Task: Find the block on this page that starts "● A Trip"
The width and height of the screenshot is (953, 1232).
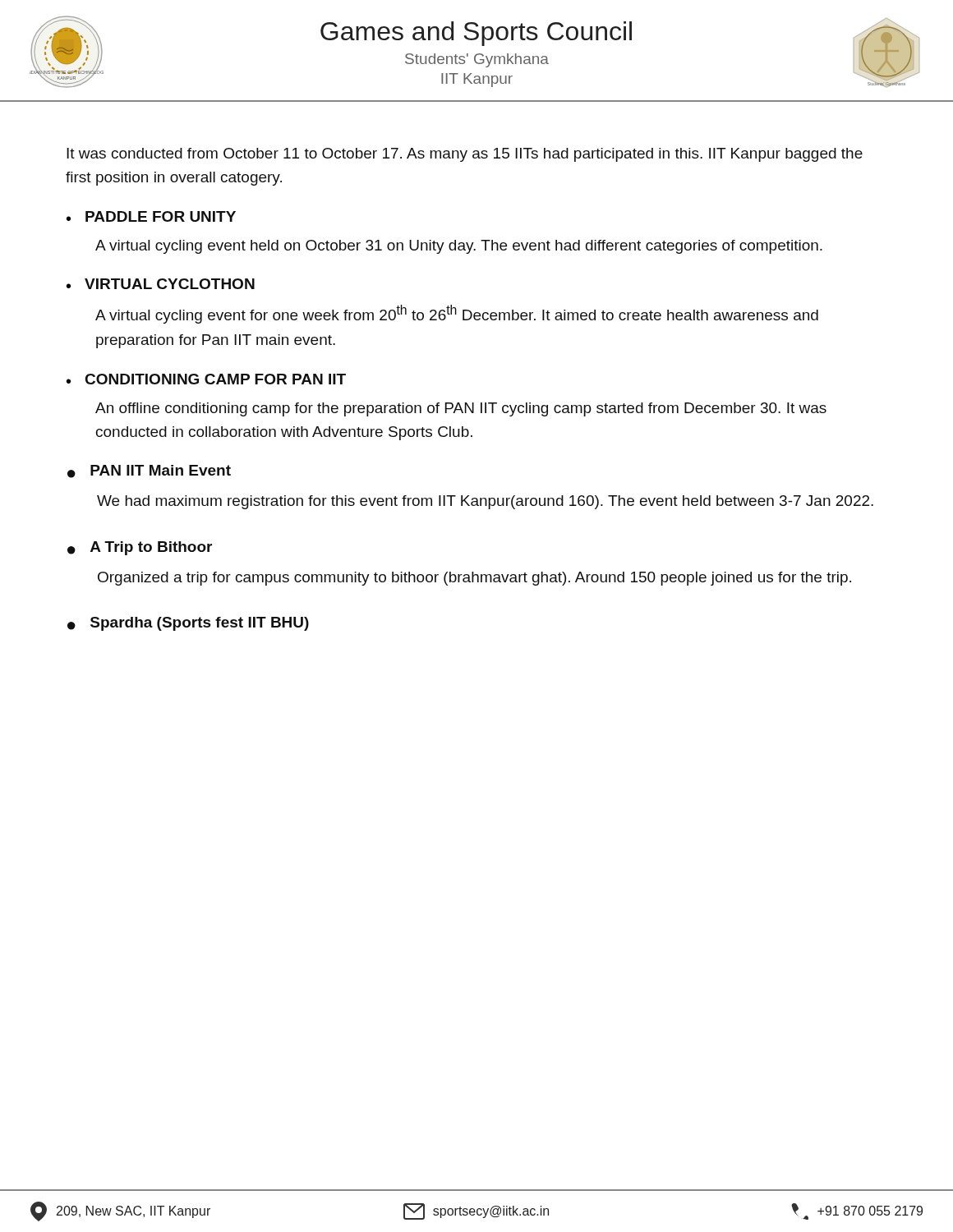Action: coord(139,549)
